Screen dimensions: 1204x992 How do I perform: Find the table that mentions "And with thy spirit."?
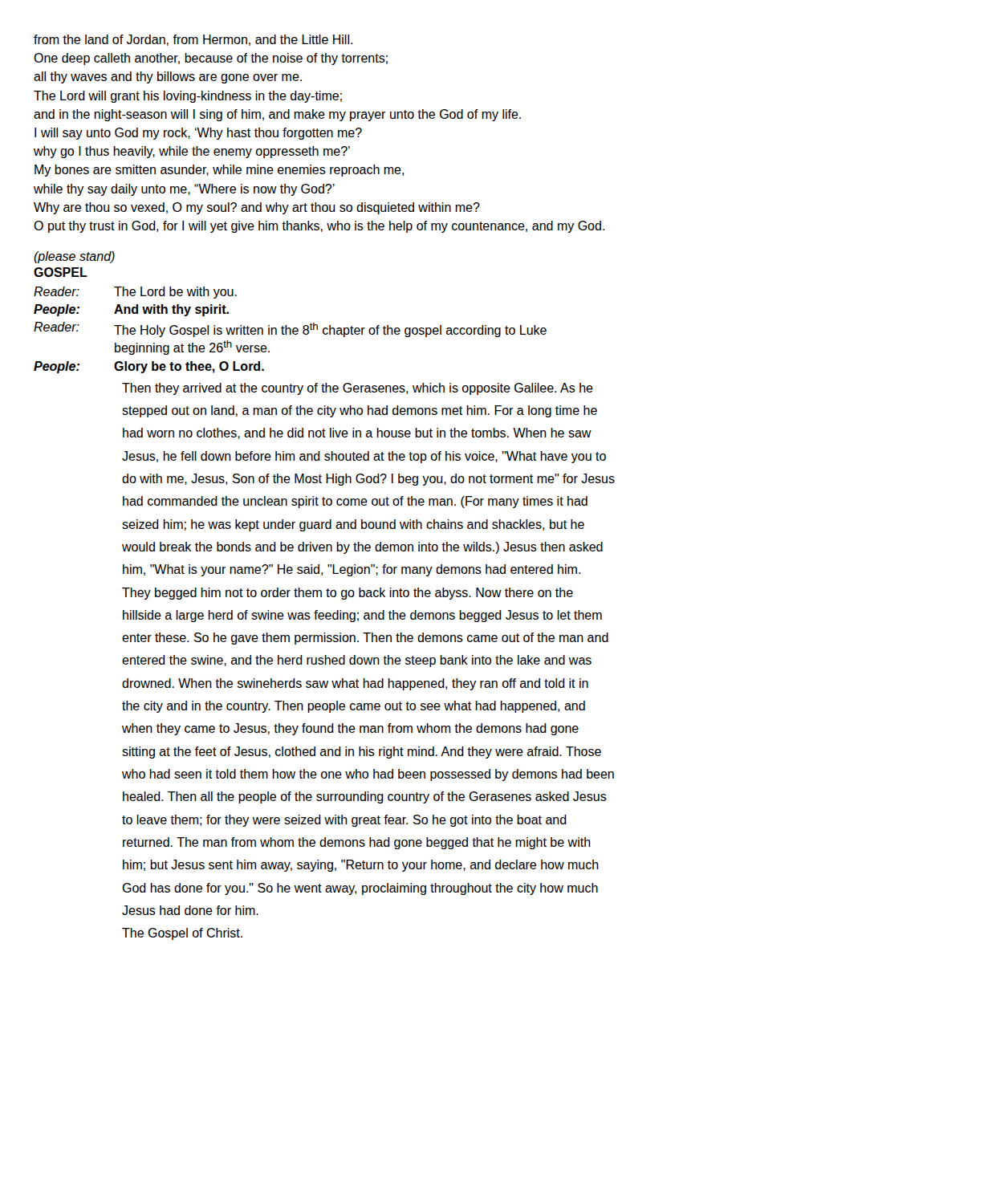pyautogui.click(x=494, y=329)
